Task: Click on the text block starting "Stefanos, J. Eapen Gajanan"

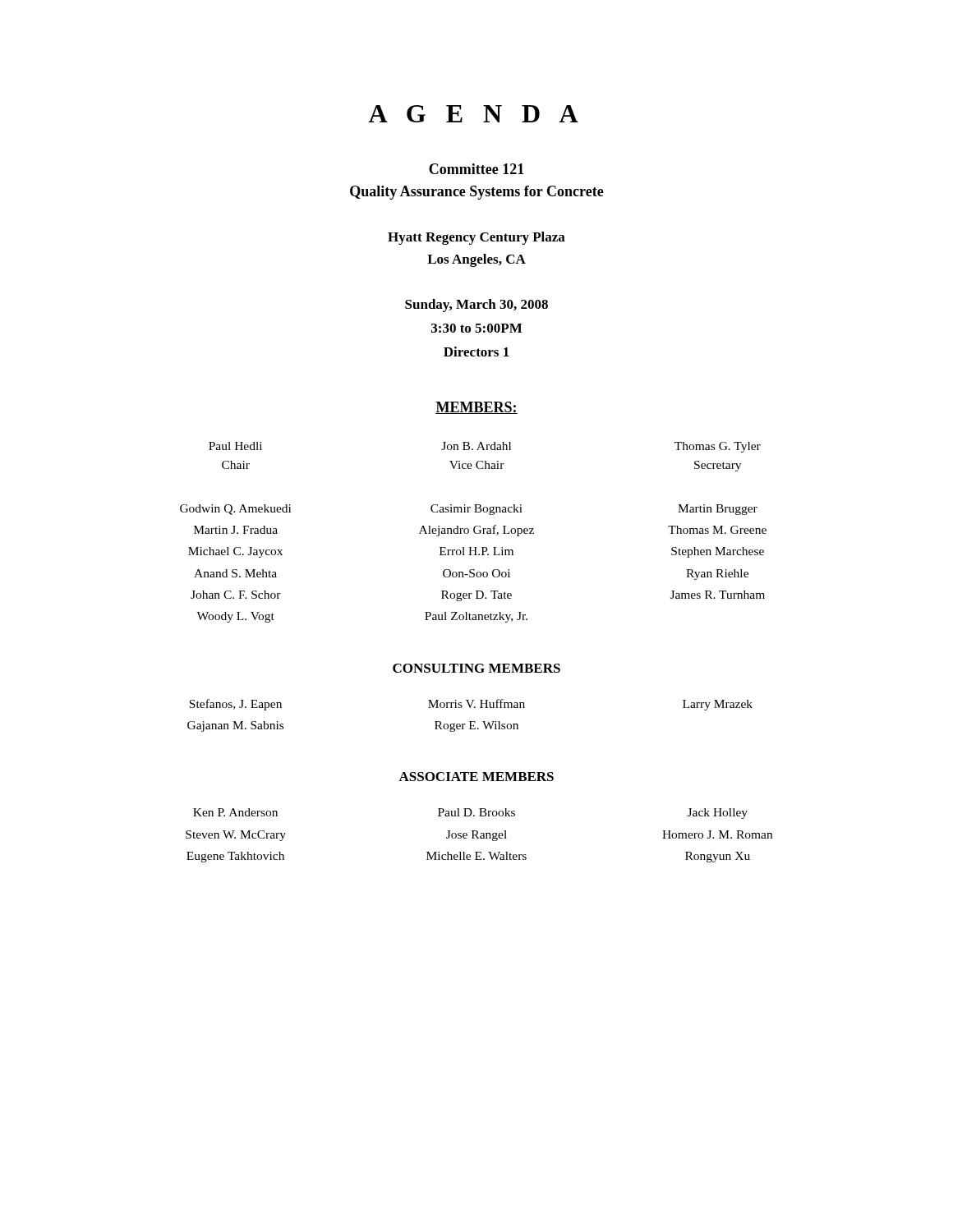Action: pyautogui.click(x=476, y=714)
